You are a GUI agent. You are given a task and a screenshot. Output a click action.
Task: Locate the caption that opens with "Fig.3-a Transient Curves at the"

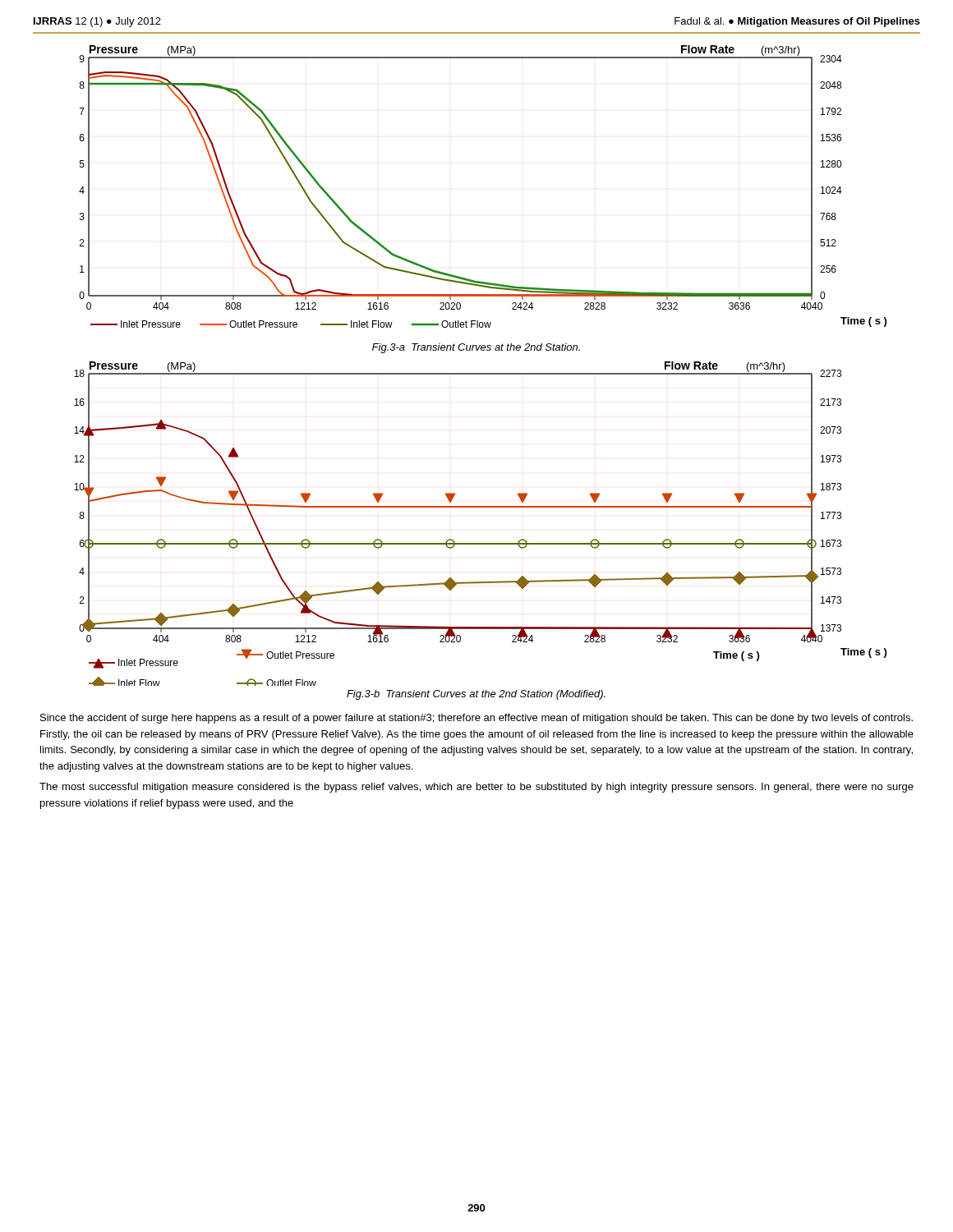point(476,347)
